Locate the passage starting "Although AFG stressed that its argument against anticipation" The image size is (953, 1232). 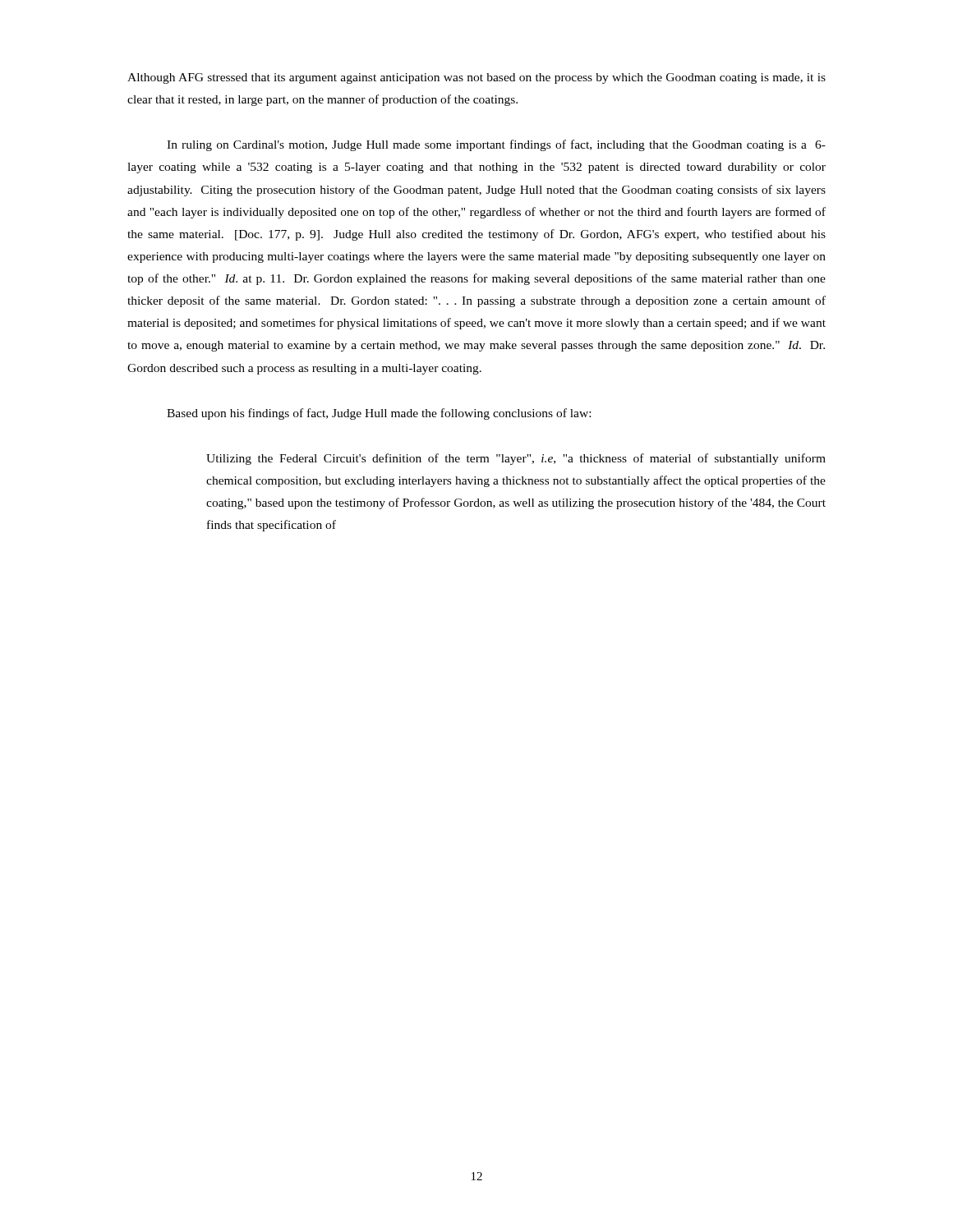[476, 88]
